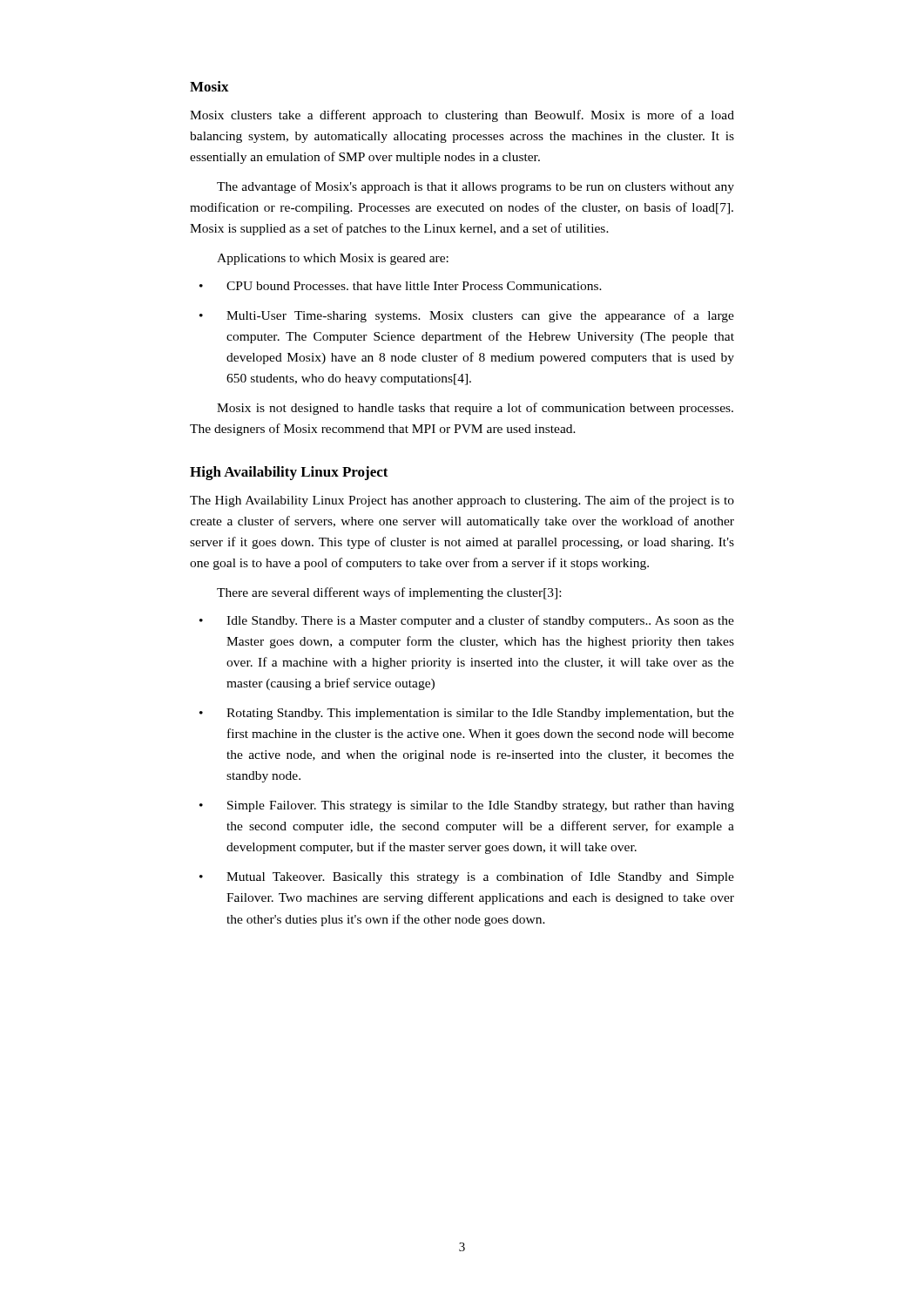Locate the block of text that opens with "• Multi-User Time-sharing systems. Mosix clusters"

click(462, 347)
